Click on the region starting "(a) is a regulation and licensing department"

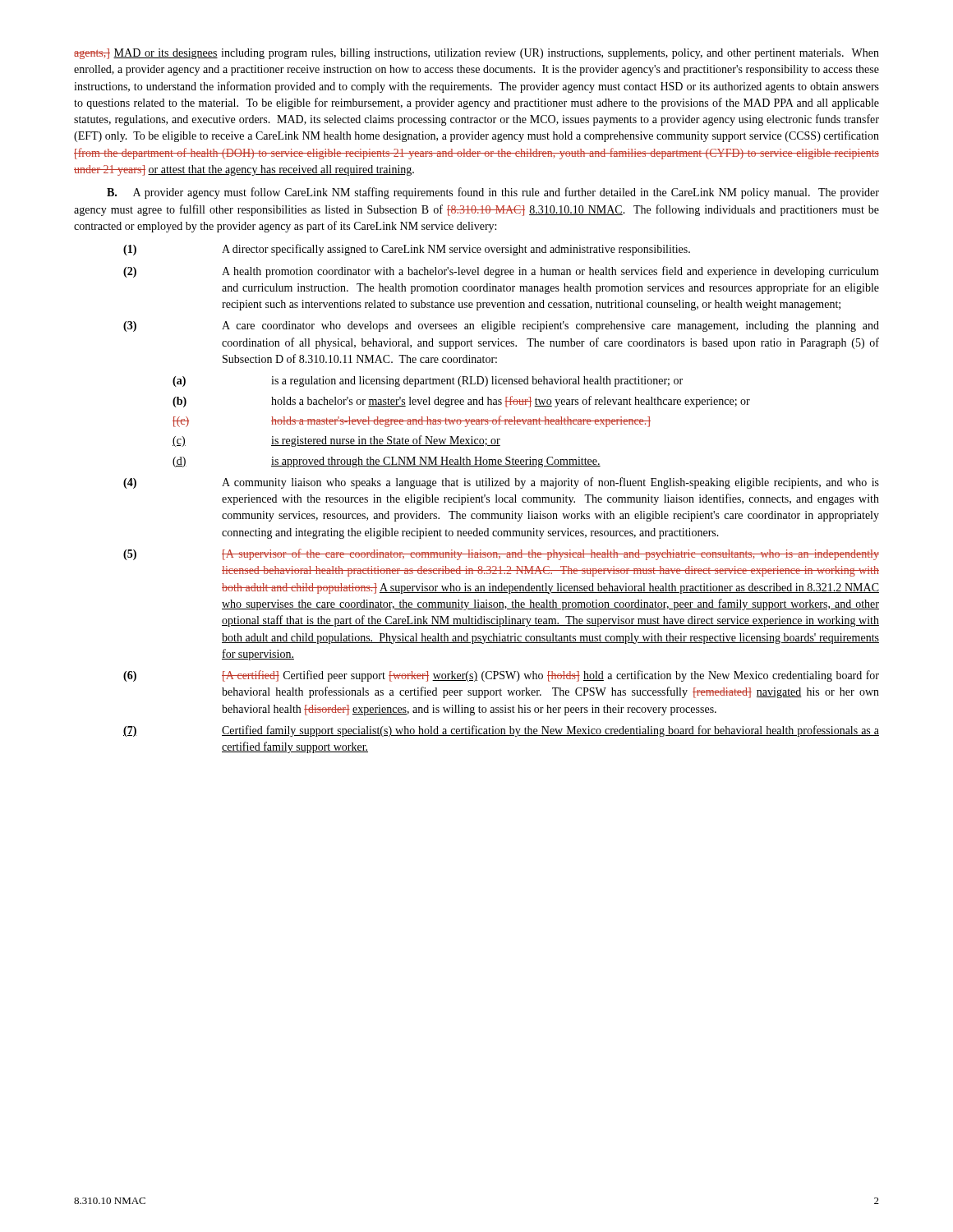pyautogui.click(x=501, y=381)
